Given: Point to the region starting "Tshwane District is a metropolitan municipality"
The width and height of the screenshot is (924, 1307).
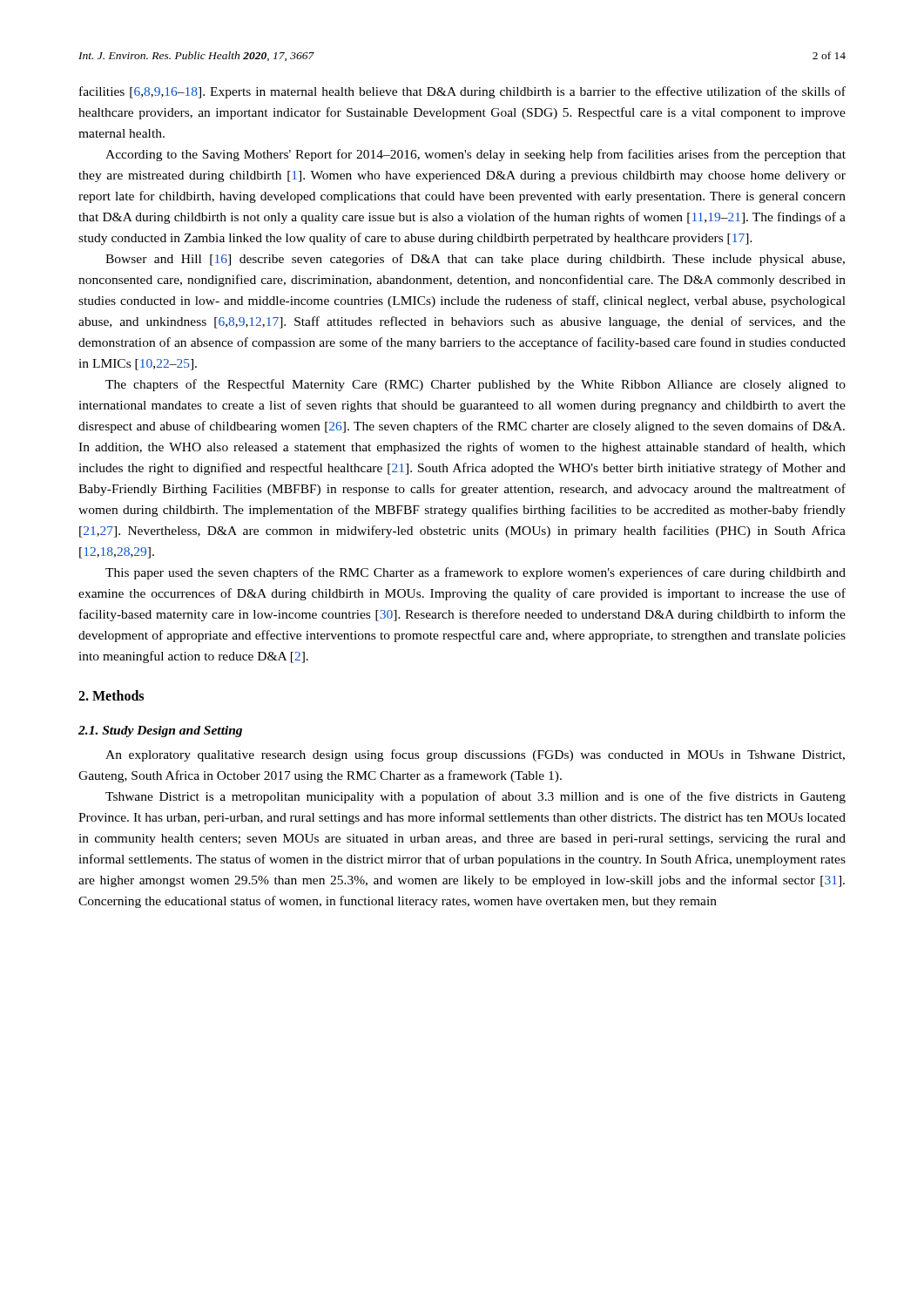Looking at the screenshot, I should point(462,849).
